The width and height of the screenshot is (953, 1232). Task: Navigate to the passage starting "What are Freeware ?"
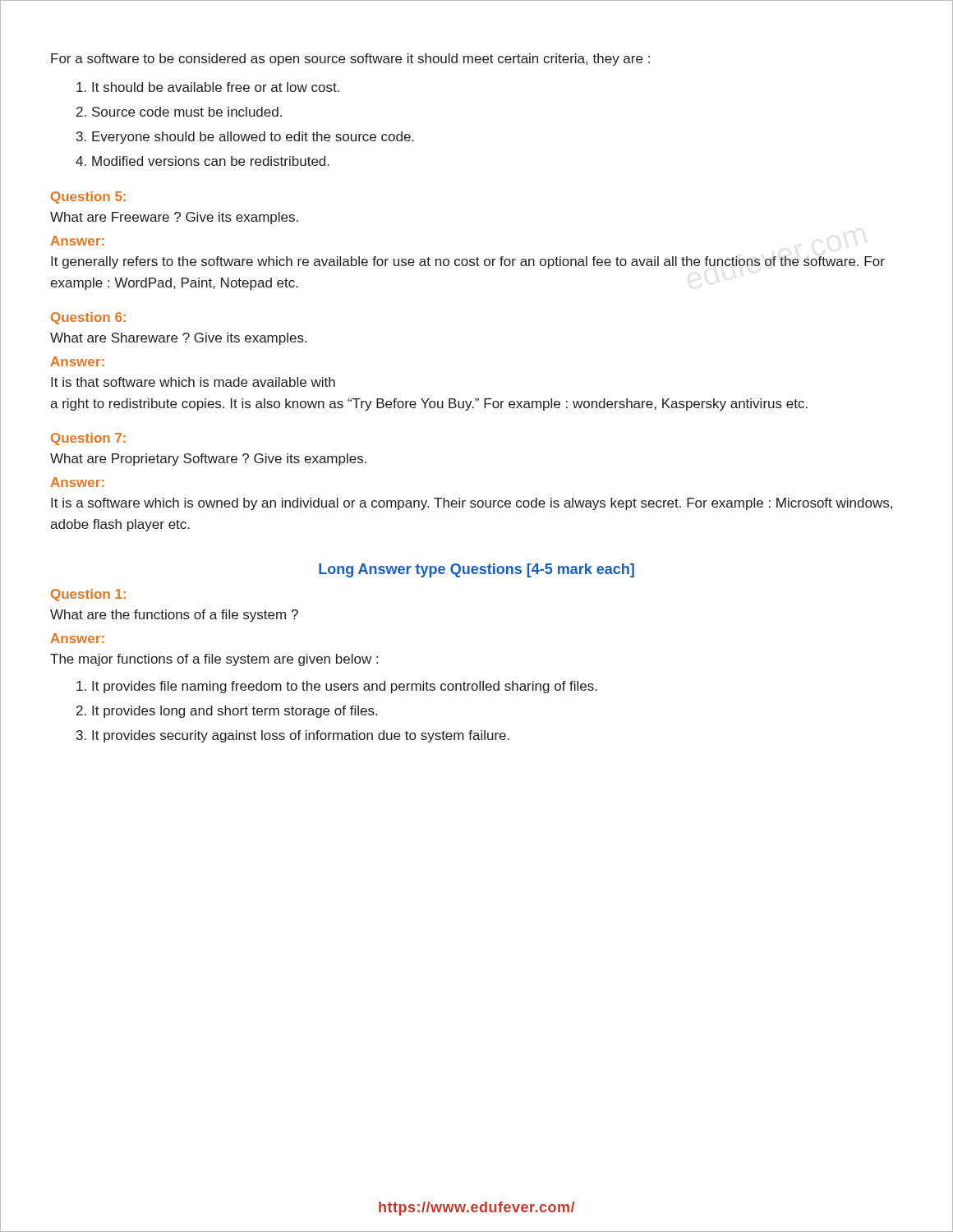(x=175, y=217)
